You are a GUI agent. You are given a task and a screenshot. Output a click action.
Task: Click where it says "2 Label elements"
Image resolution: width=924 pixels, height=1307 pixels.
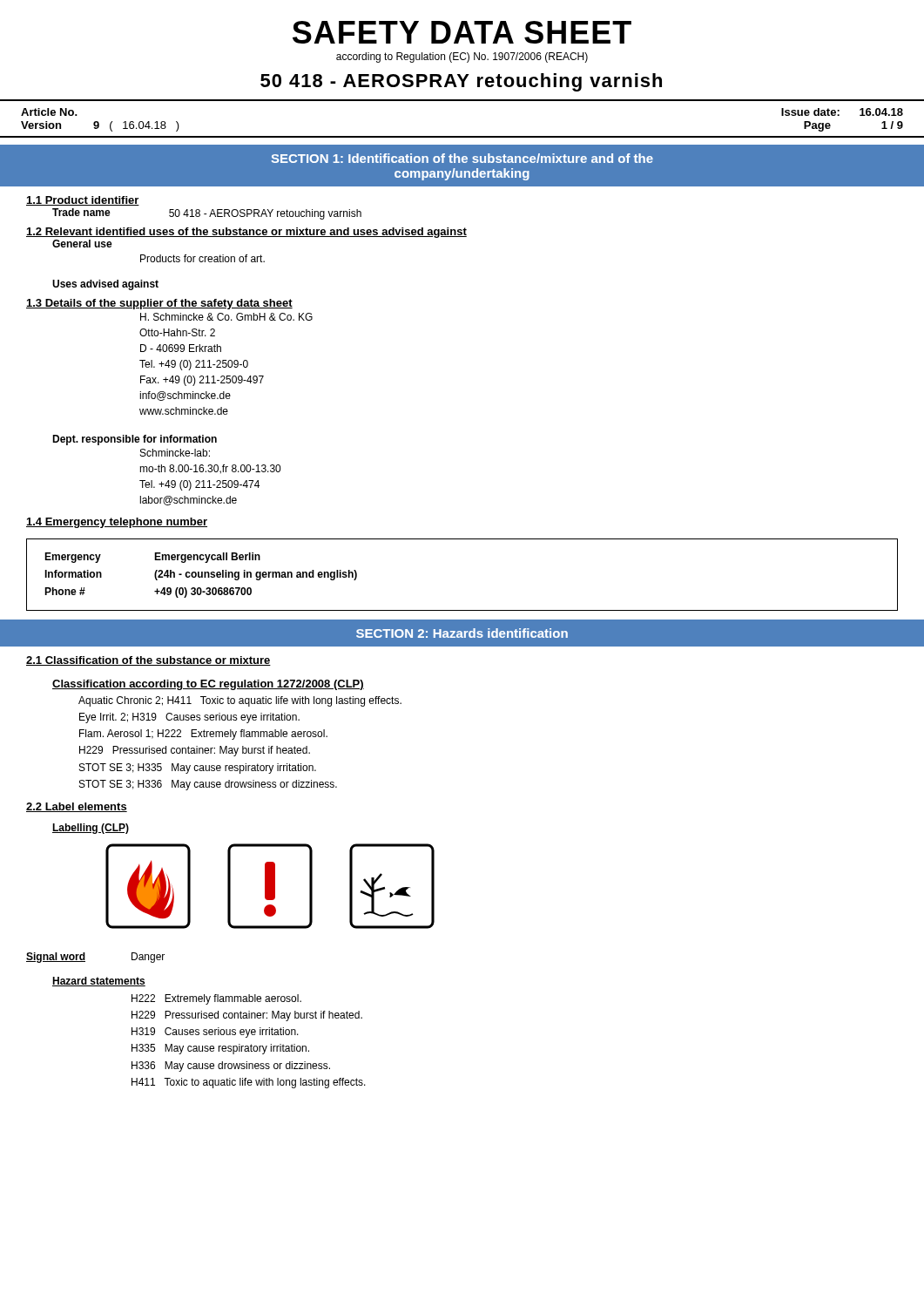(77, 806)
